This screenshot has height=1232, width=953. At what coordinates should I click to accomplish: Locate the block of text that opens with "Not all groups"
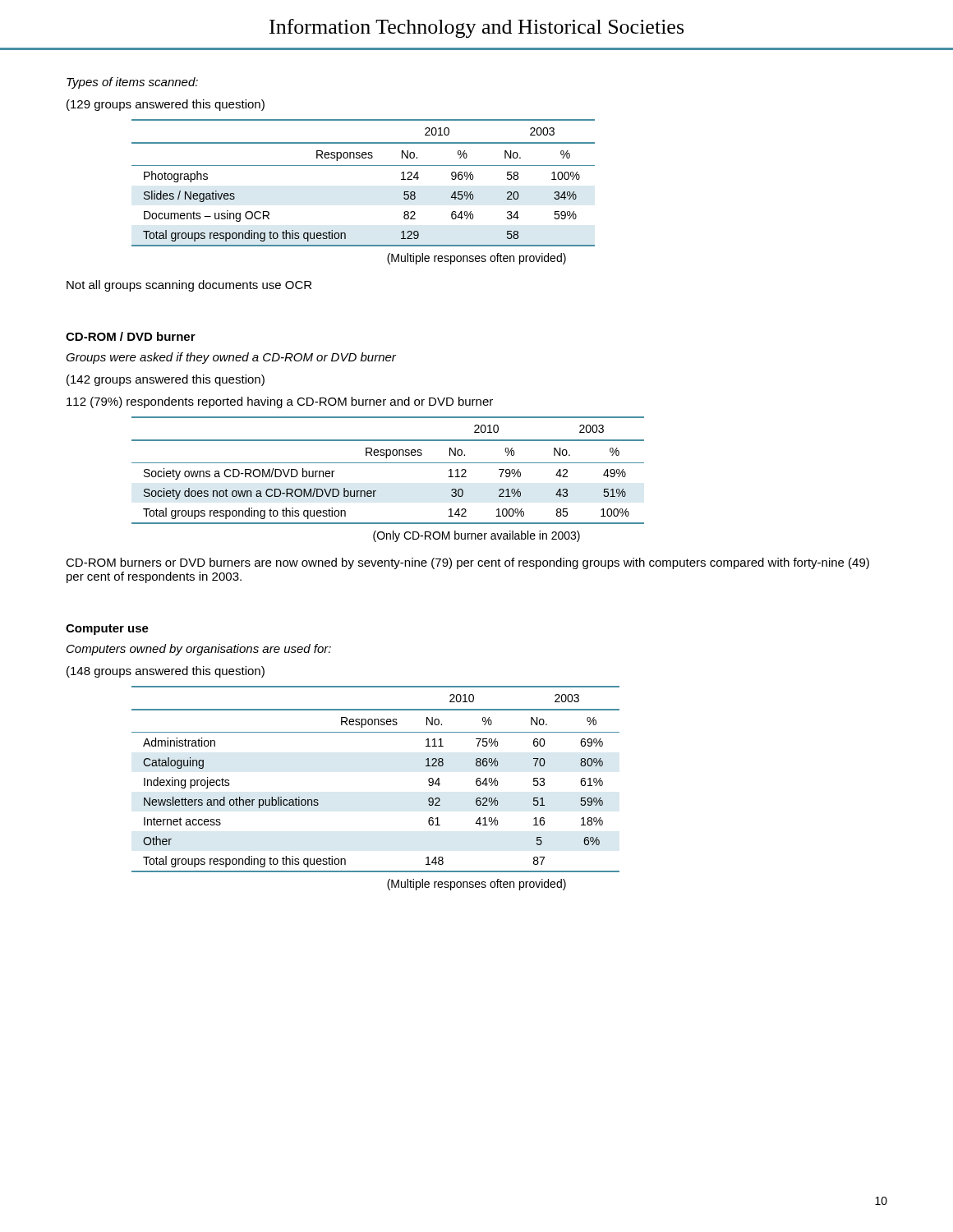[189, 285]
